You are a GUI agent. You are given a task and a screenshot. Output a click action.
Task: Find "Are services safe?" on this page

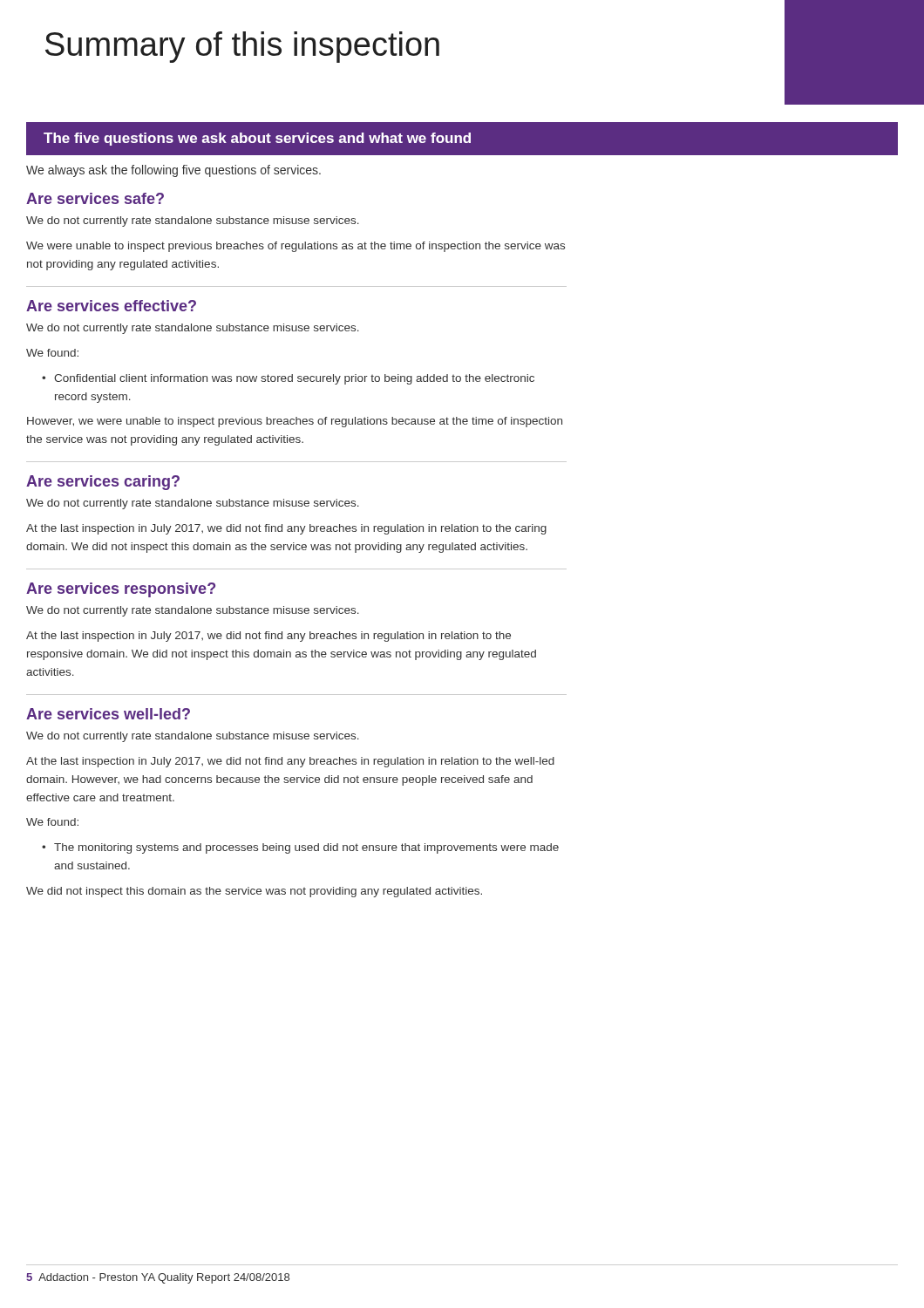(x=95, y=199)
